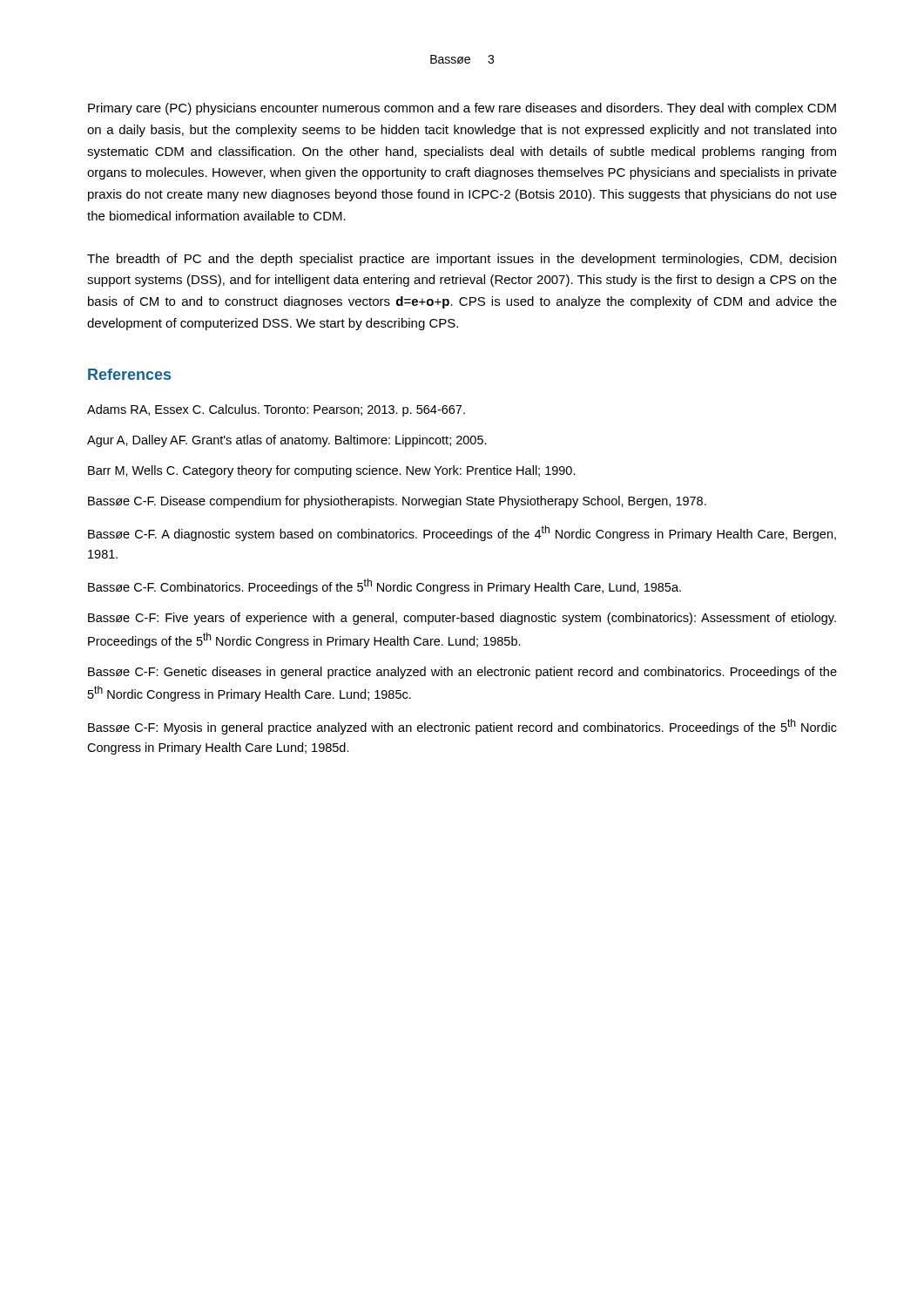Locate the passage starting "The breadth of PC"
The width and height of the screenshot is (924, 1307).
[462, 290]
